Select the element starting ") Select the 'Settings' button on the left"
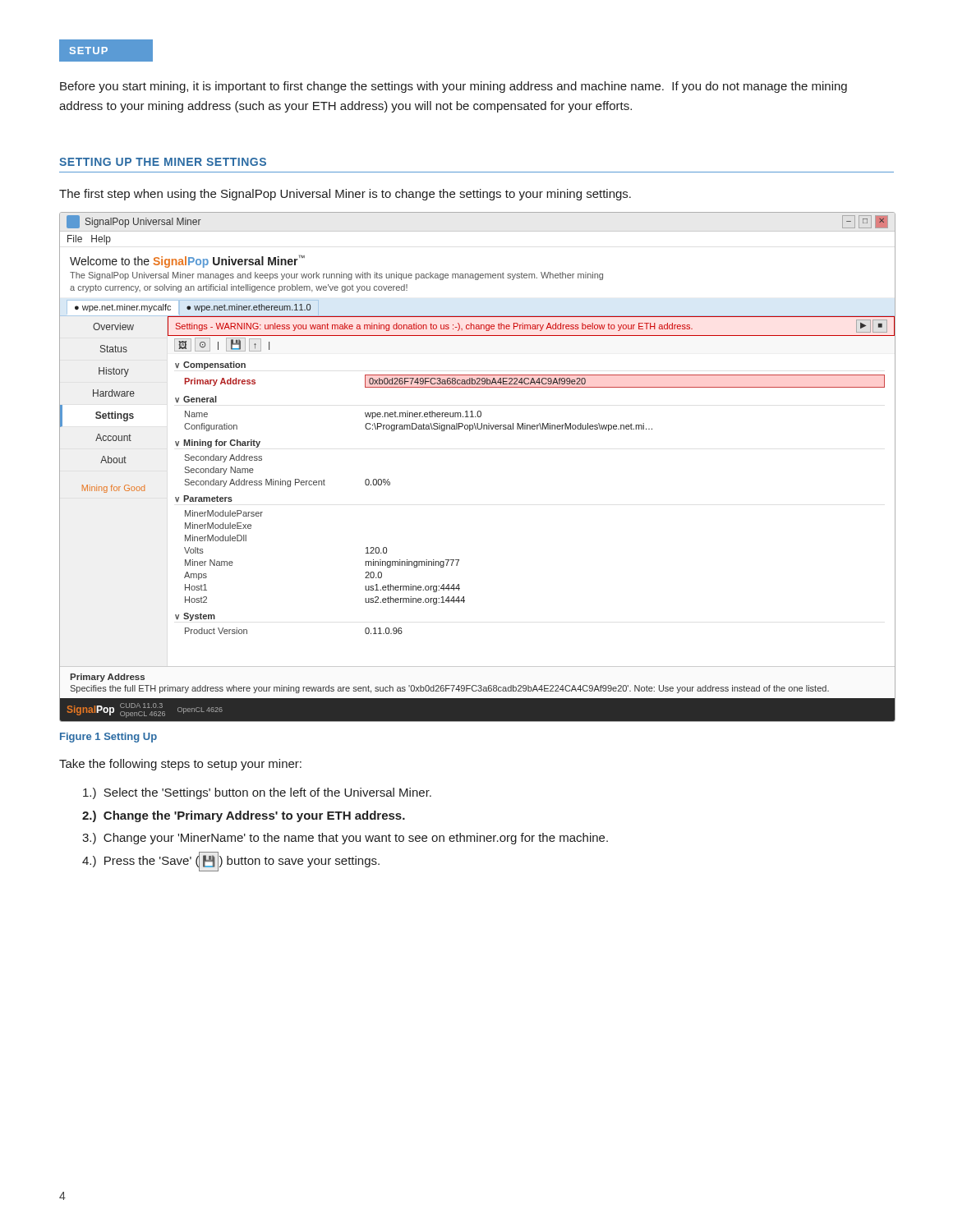Viewport: 953px width, 1232px height. tap(257, 793)
